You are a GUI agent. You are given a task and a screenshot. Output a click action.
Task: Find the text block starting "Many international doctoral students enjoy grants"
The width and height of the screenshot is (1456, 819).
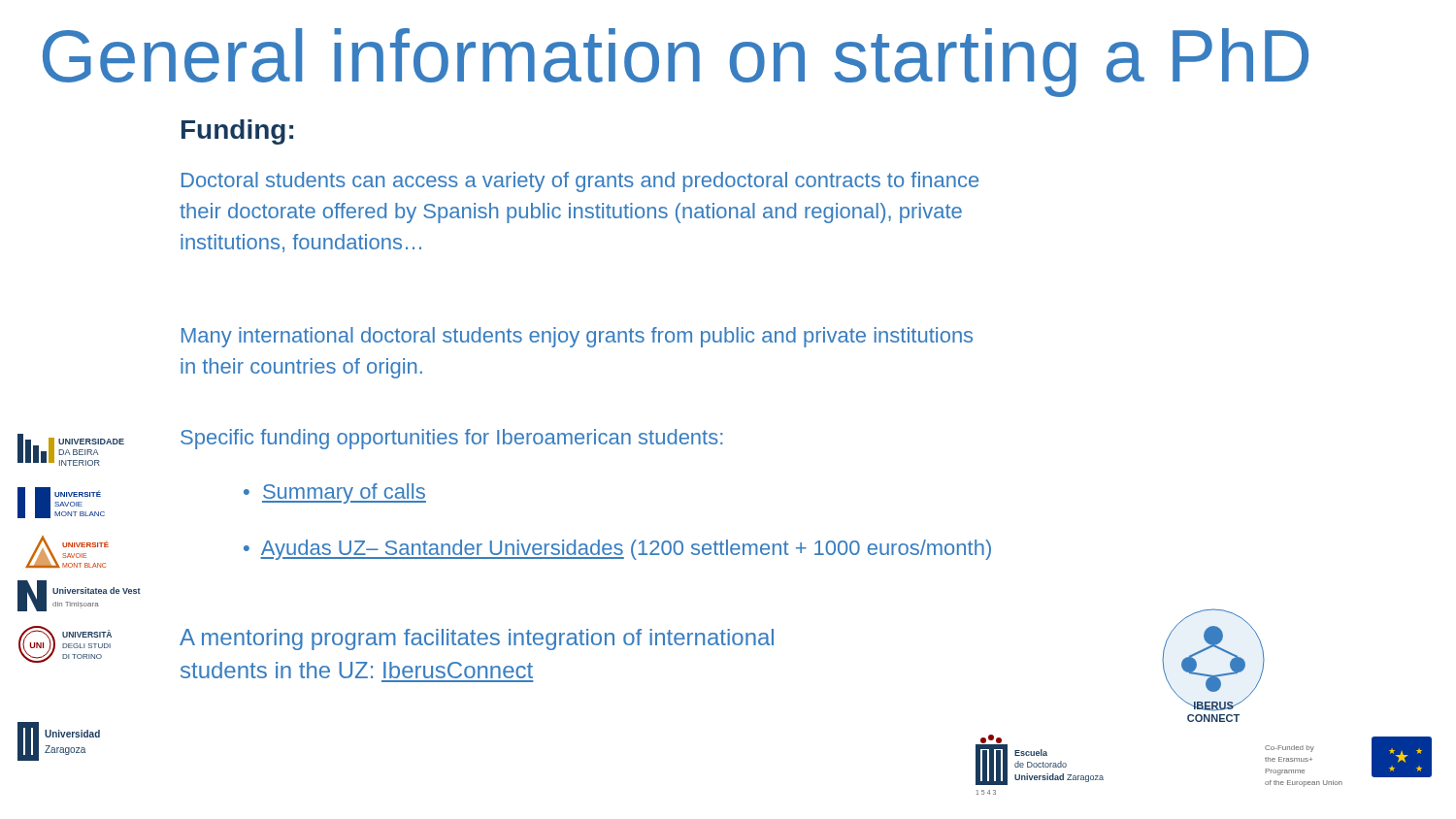(577, 351)
